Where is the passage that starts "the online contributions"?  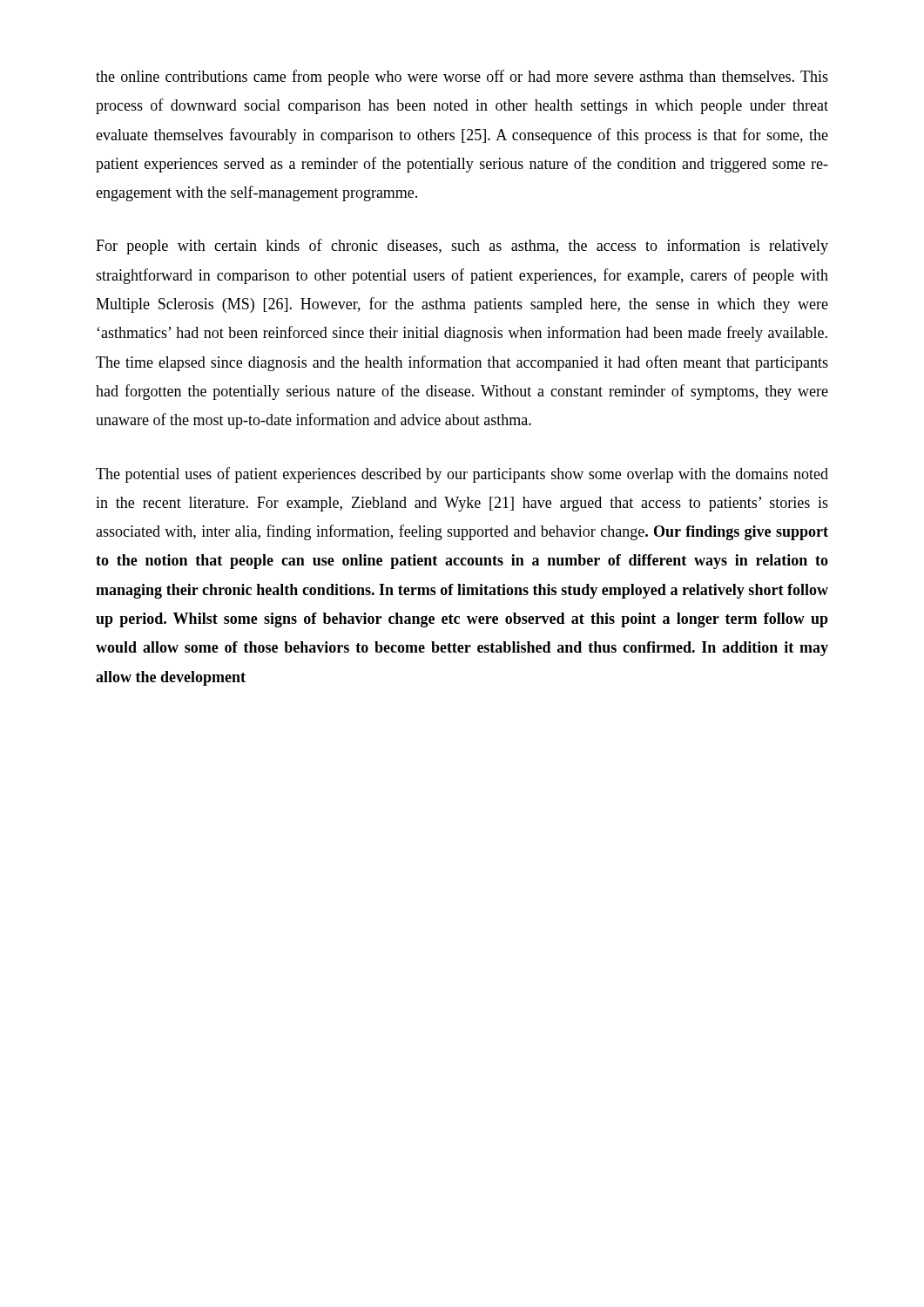click(462, 135)
